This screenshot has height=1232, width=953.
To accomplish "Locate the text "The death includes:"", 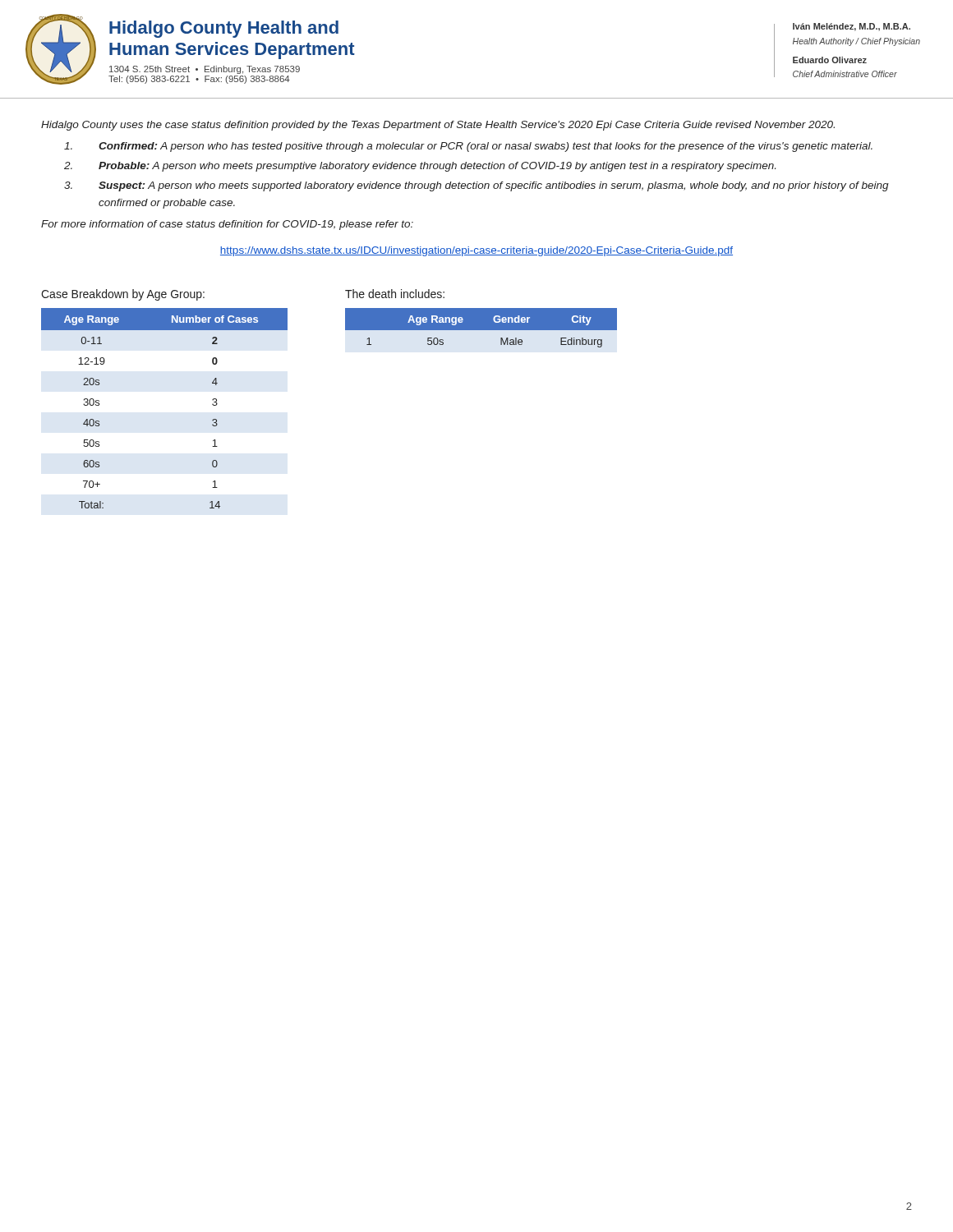I will 395,294.
